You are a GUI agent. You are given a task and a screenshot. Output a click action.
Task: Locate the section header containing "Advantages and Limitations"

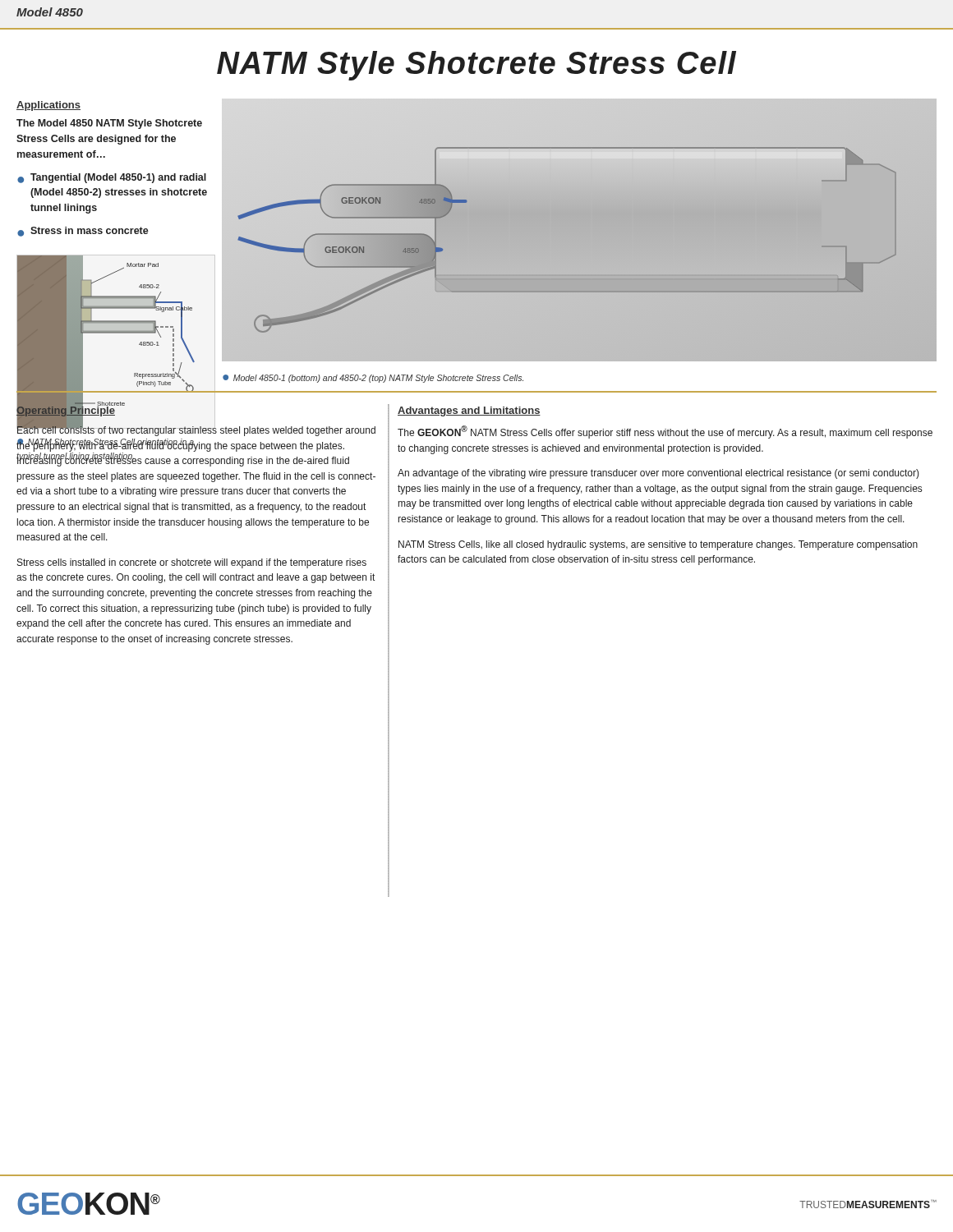469,410
